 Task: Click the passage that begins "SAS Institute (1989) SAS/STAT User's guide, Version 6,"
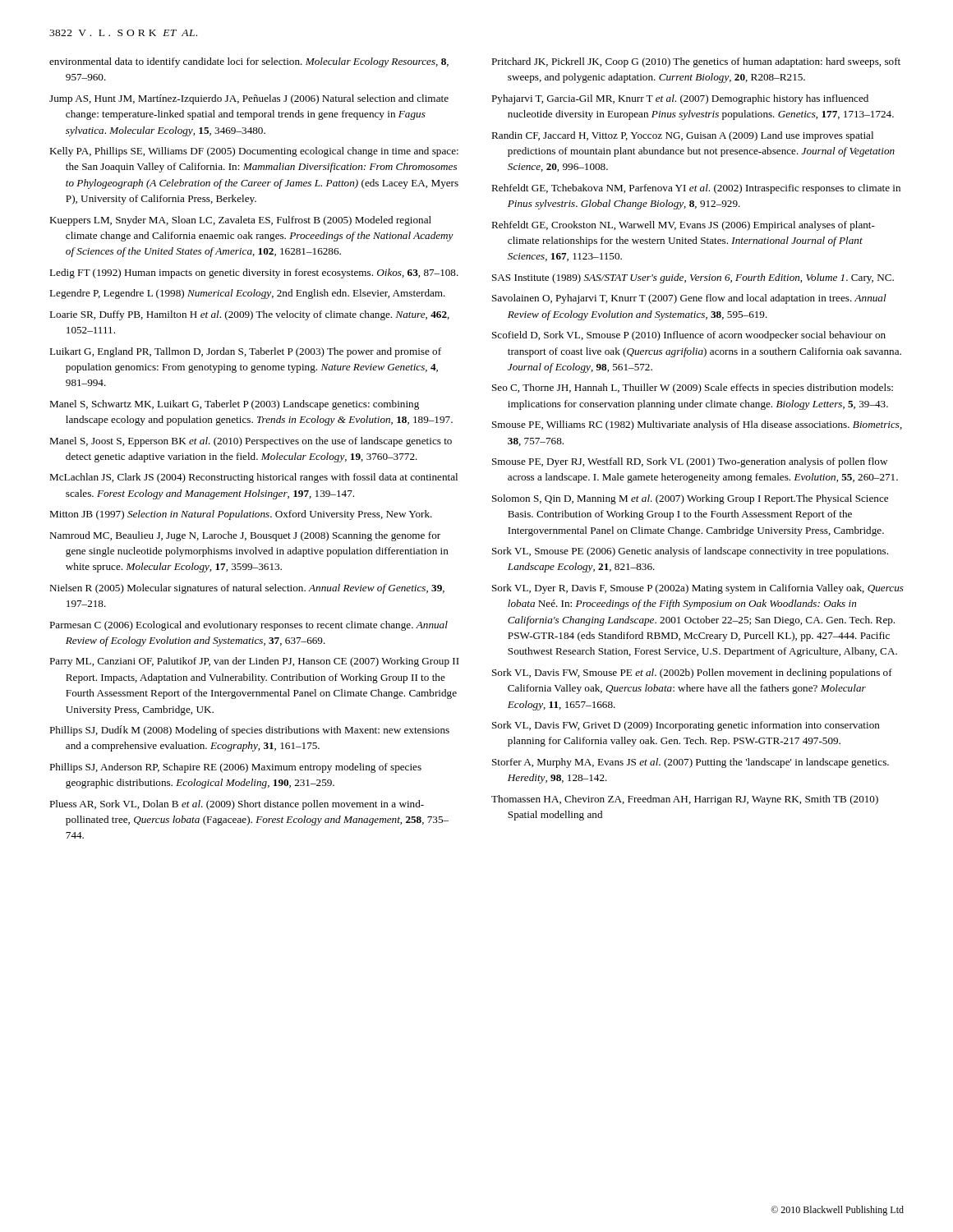click(x=693, y=277)
